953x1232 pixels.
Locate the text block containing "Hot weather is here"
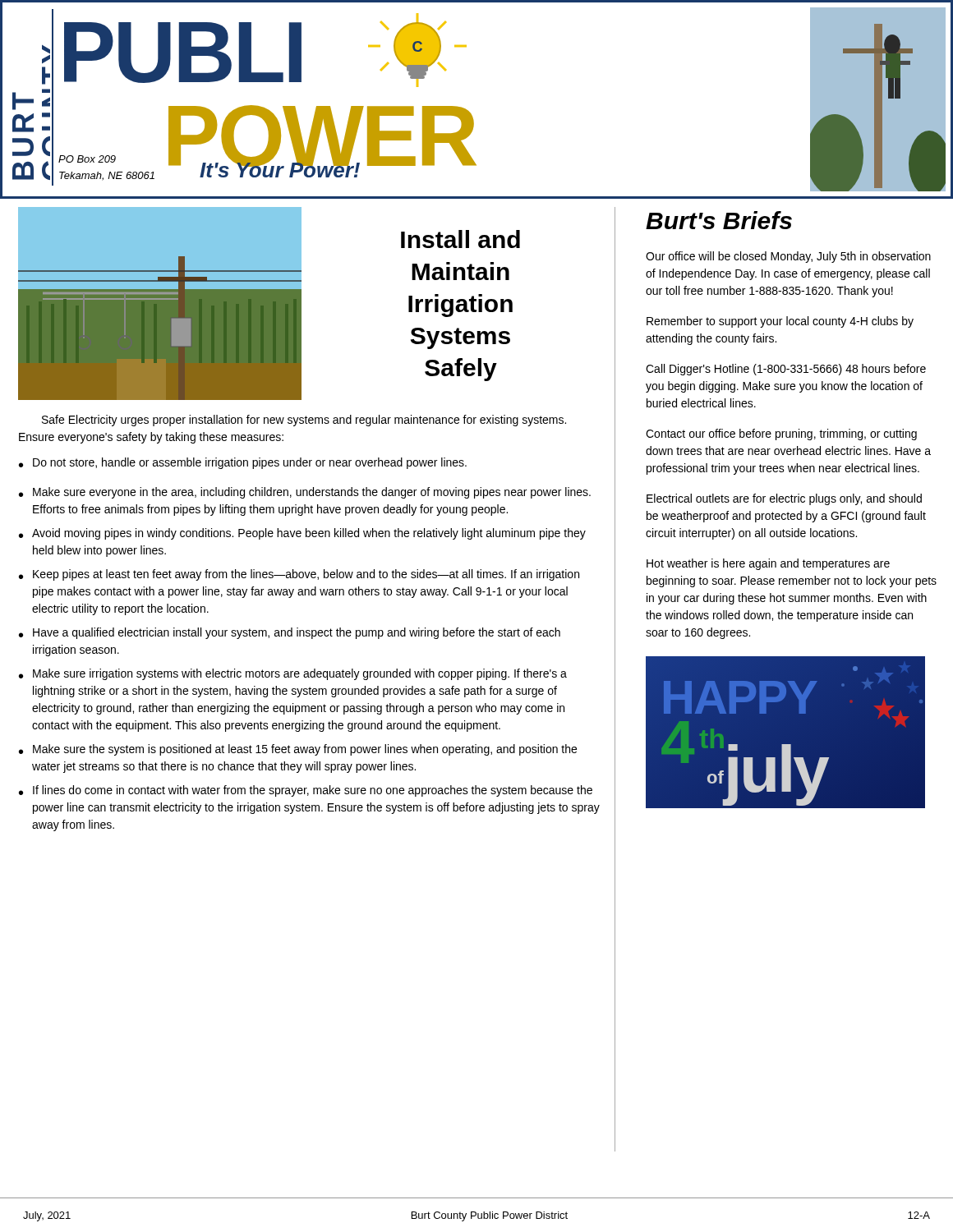[x=791, y=598]
